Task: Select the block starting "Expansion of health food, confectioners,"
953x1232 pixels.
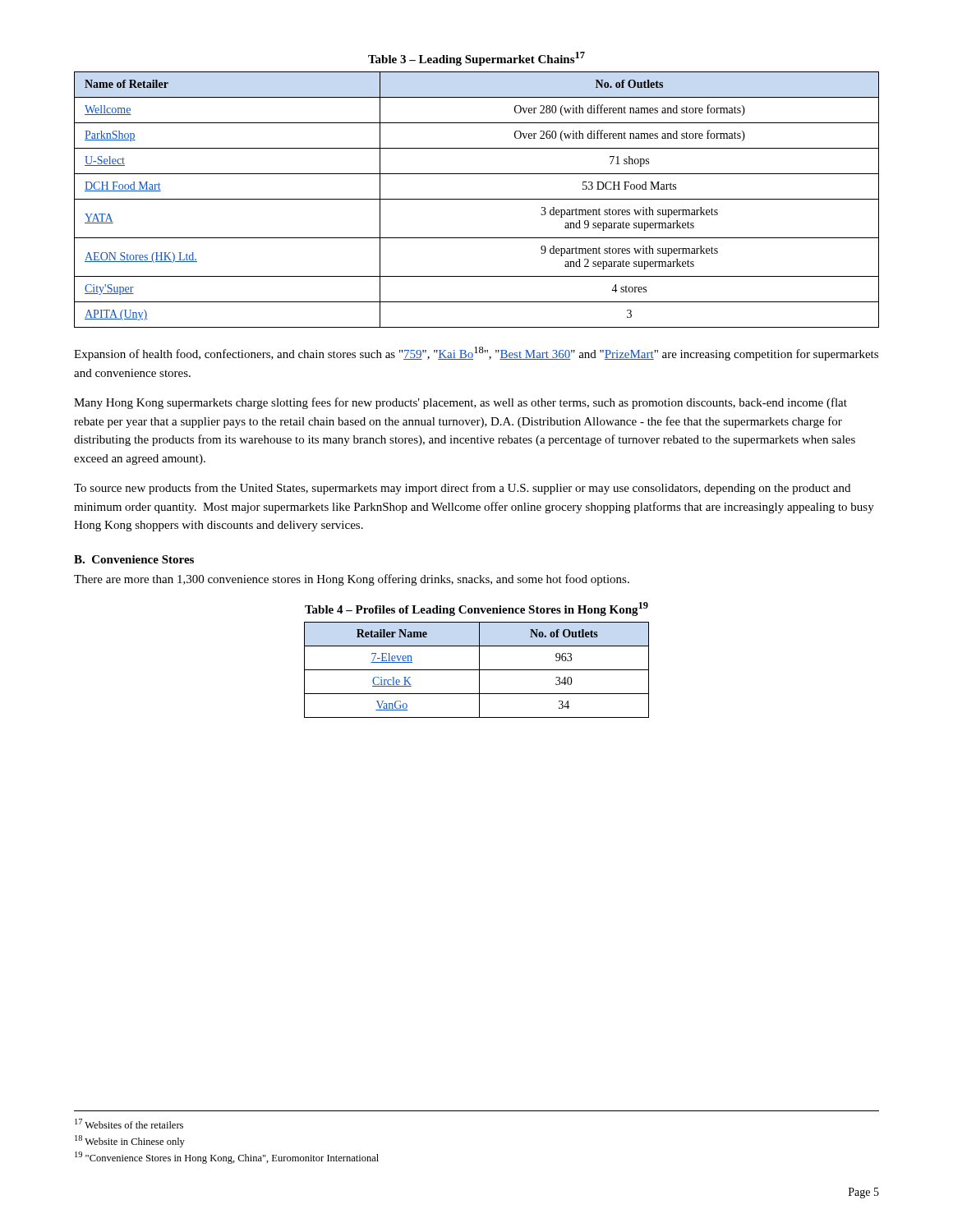Action: click(476, 362)
